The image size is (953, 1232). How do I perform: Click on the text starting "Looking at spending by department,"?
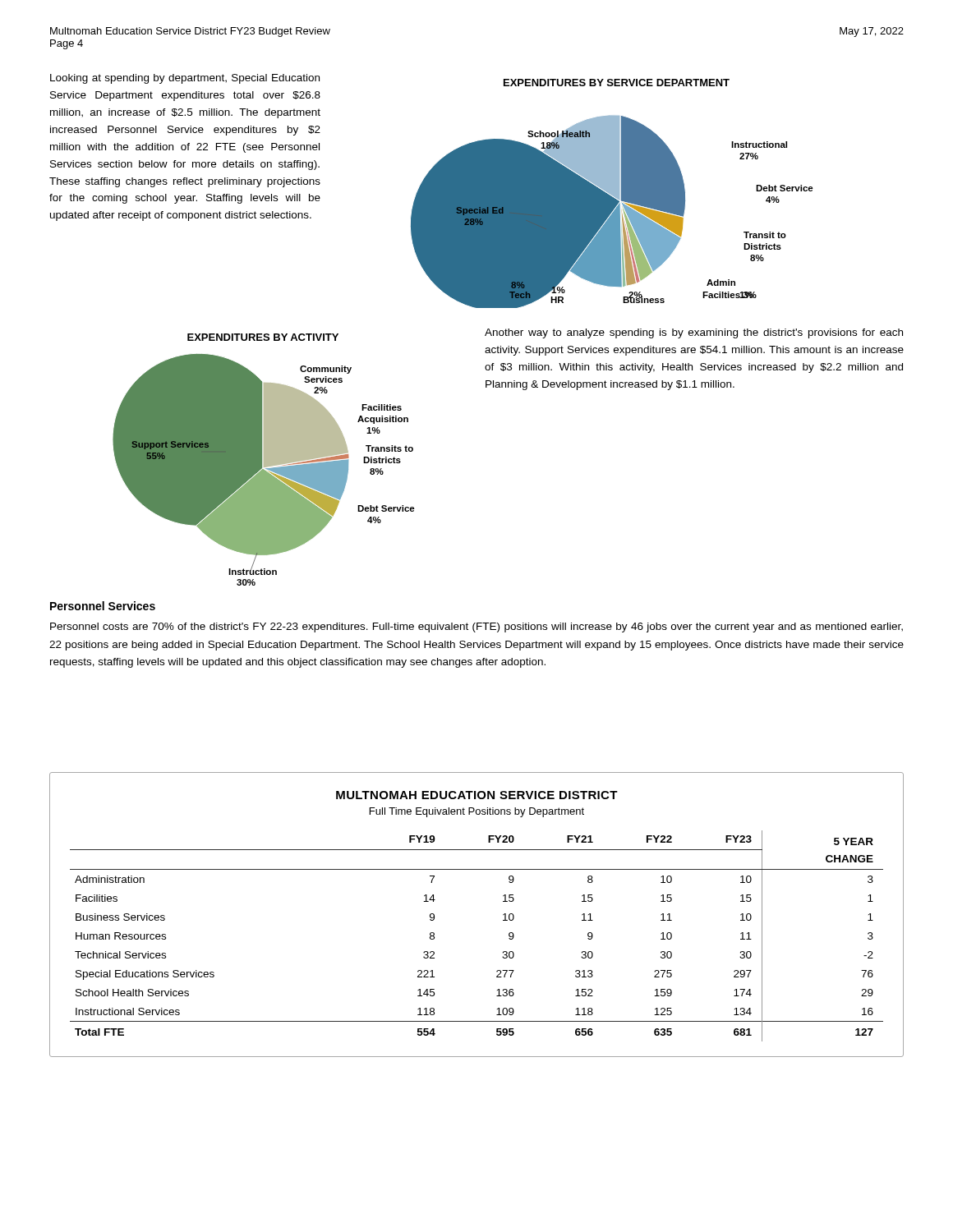185,146
